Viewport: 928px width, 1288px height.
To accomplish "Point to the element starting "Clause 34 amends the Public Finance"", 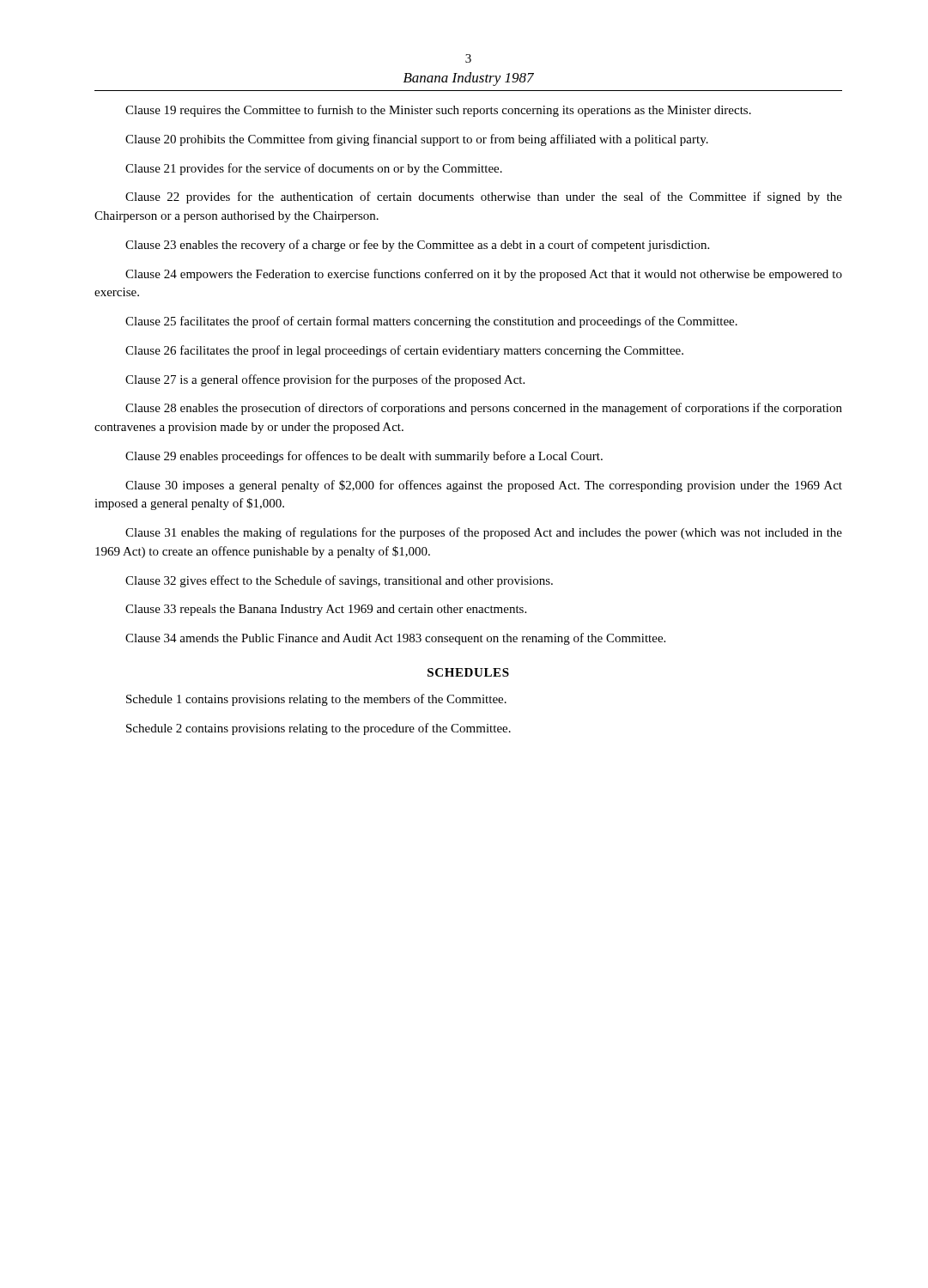I will [396, 638].
